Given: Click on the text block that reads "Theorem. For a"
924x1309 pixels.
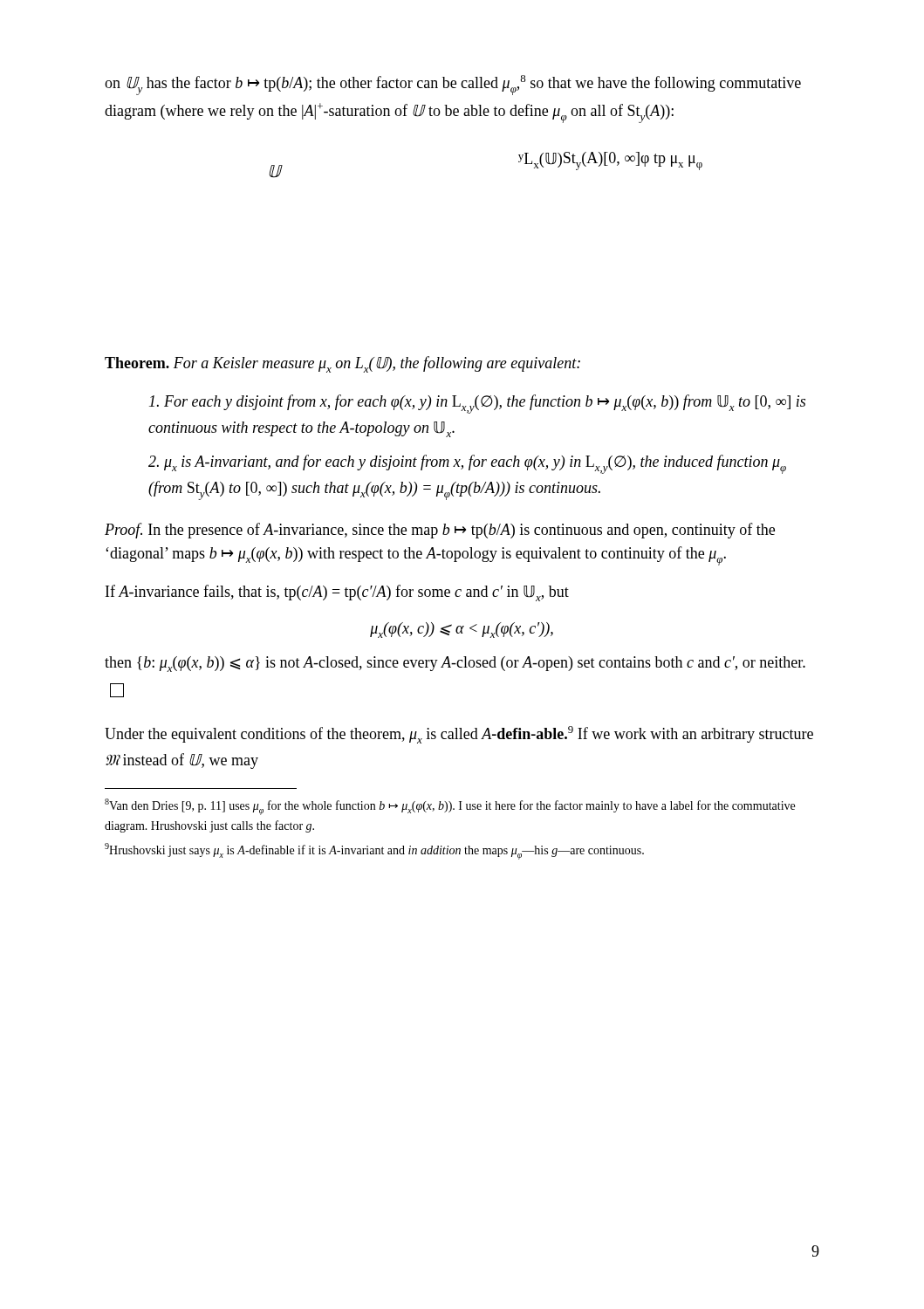Looking at the screenshot, I should pyautogui.click(x=343, y=365).
